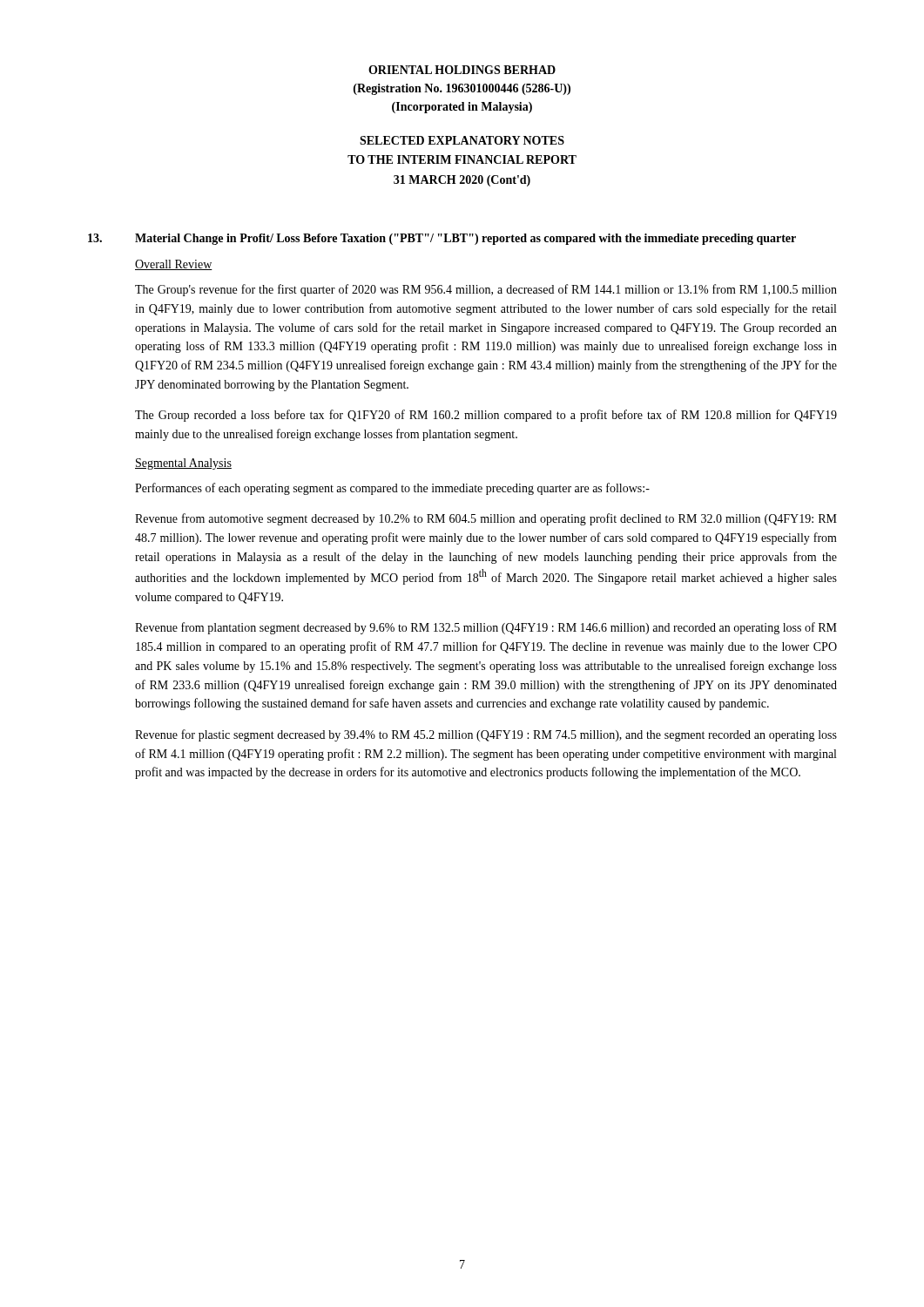Locate the region starting "Revenue for plastic segment decreased by 39.4% to"
The height and width of the screenshot is (1307, 924).
pyautogui.click(x=486, y=754)
